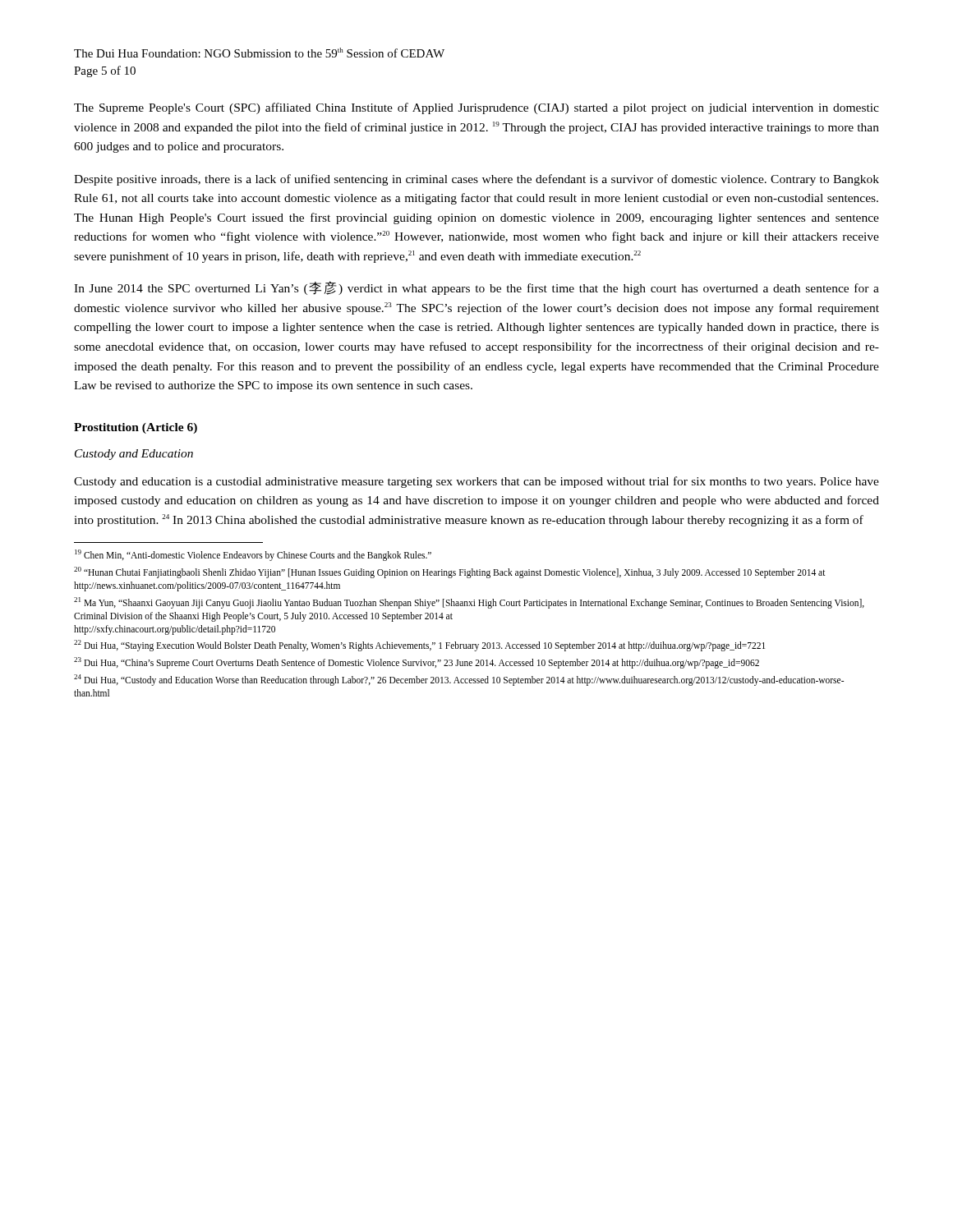Locate the text block starting "23 Dui Hua,"
Screen dimensions: 1232x953
tap(417, 663)
